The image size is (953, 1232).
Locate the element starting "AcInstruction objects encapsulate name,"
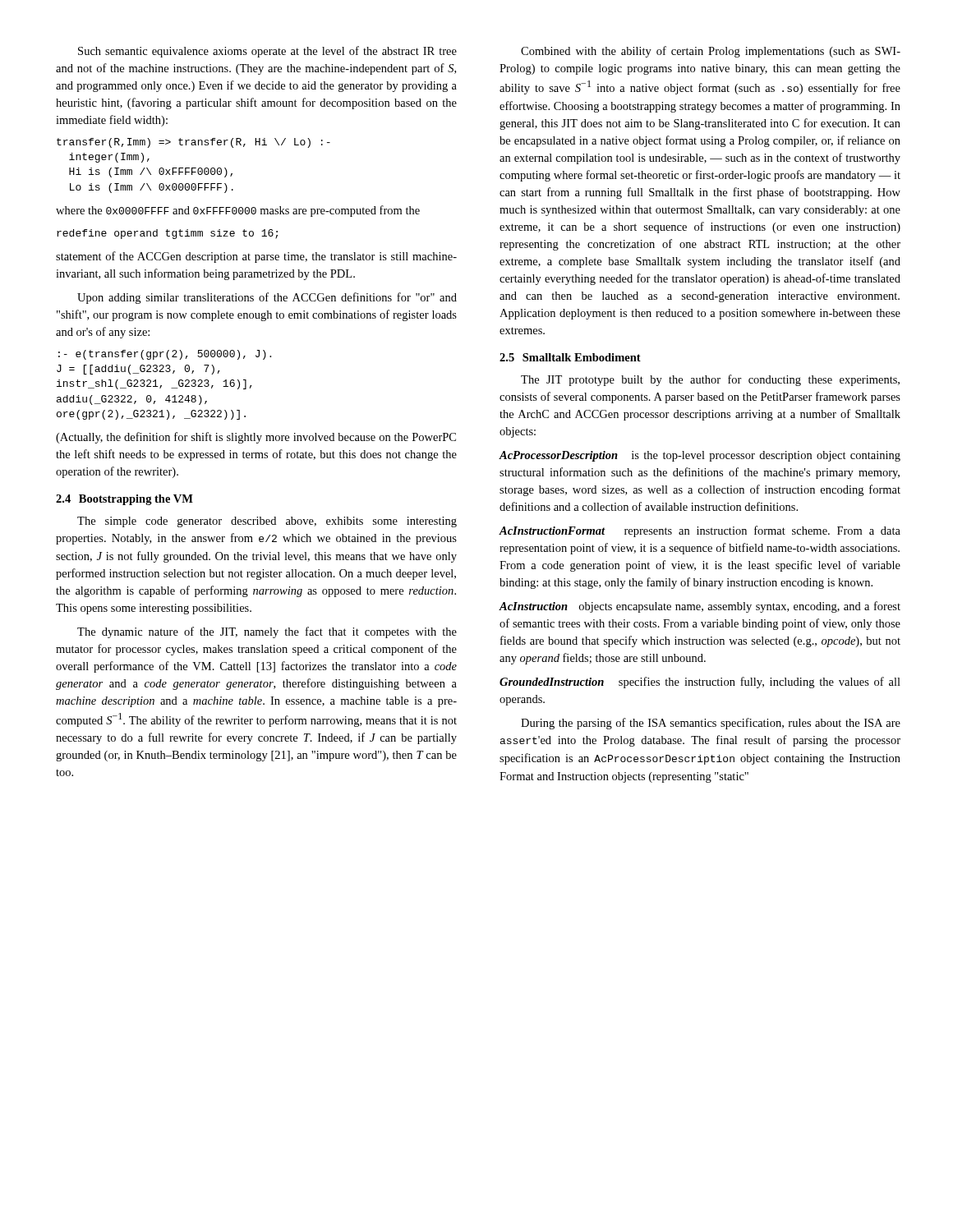[700, 633]
